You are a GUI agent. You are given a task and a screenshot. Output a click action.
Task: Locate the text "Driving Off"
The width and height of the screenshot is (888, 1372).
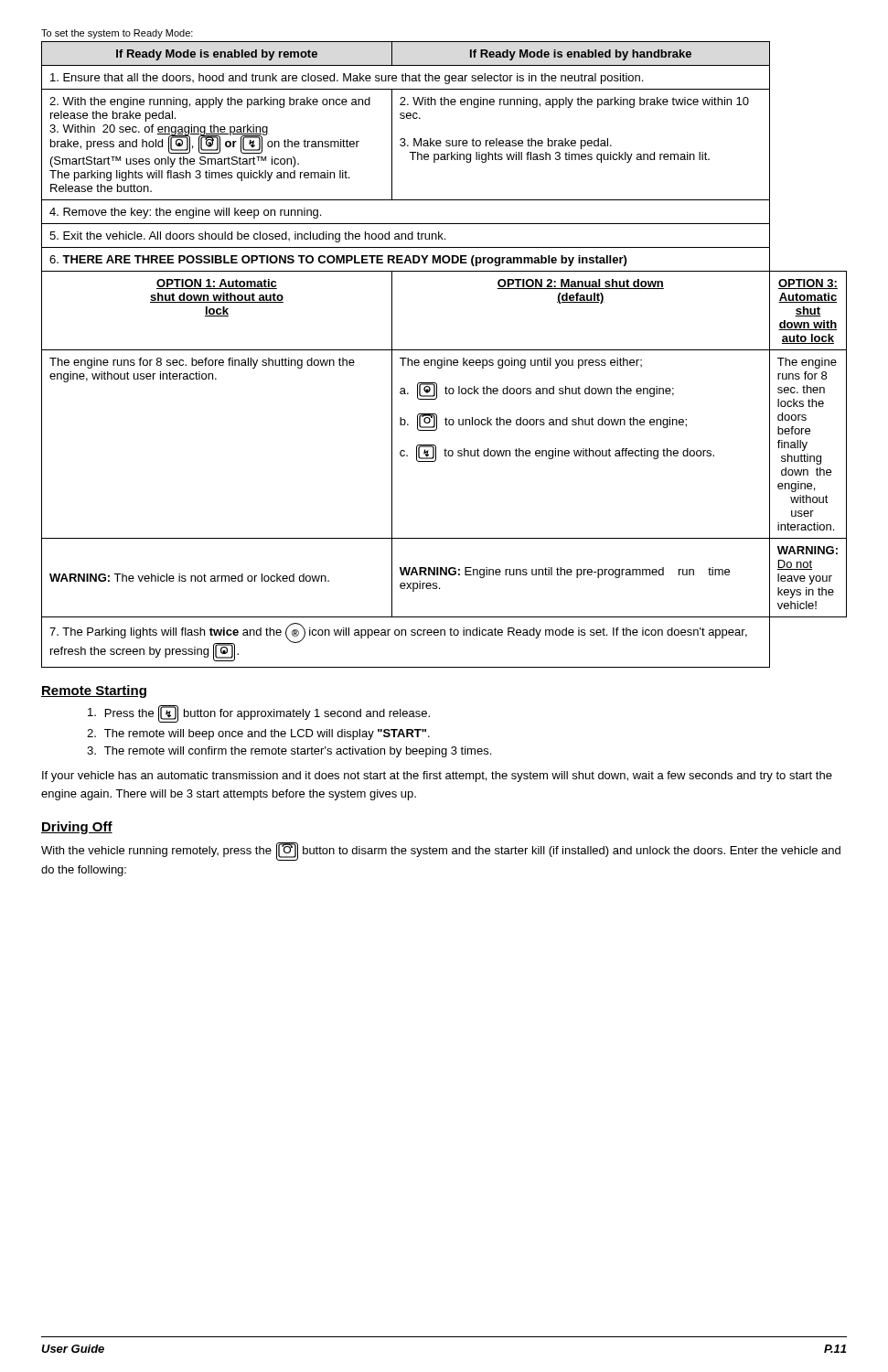tap(77, 826)
